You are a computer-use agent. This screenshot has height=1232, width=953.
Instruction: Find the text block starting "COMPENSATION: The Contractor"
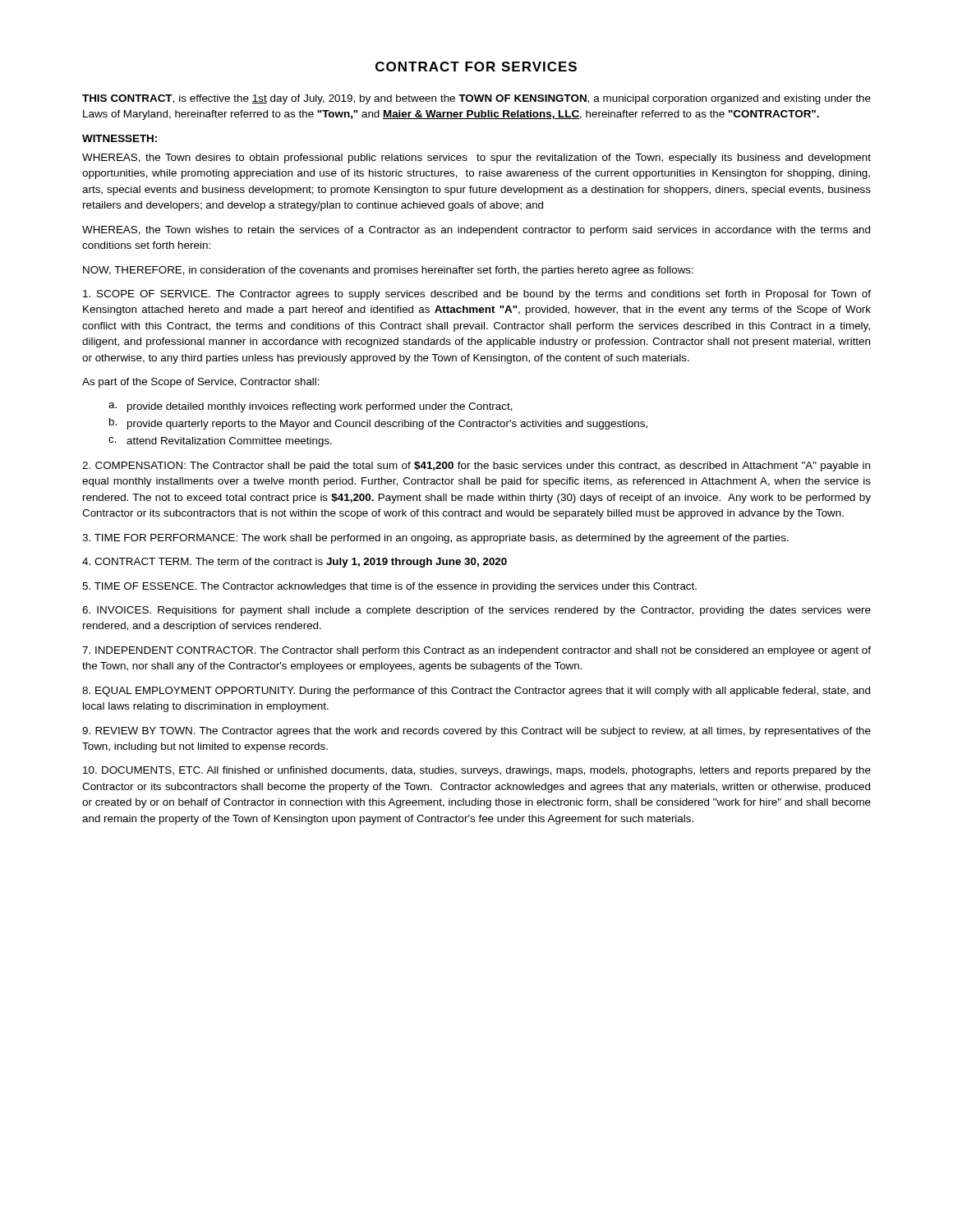click(476, 489)
